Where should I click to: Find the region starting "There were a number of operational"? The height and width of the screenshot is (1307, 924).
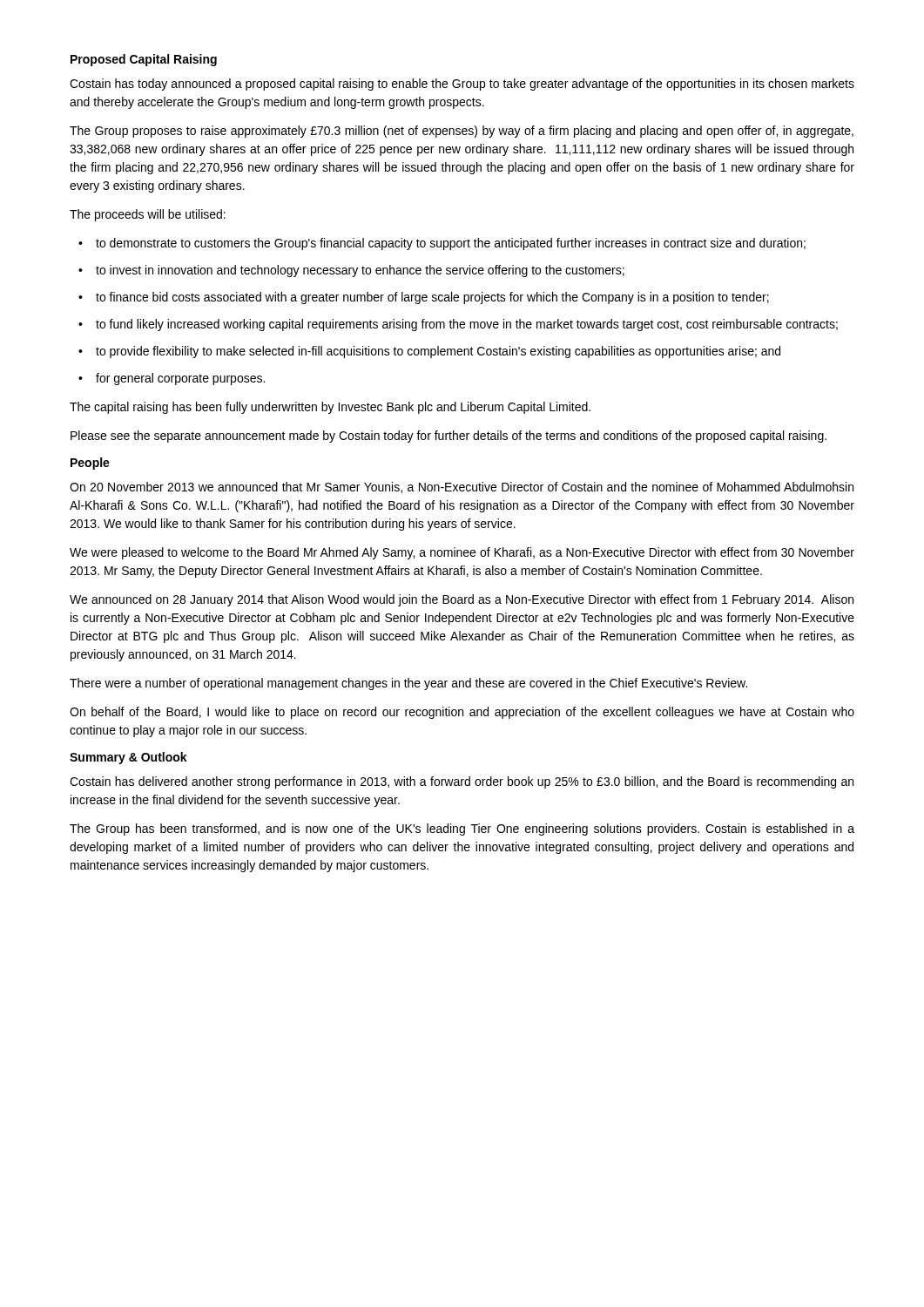(409, 683)
